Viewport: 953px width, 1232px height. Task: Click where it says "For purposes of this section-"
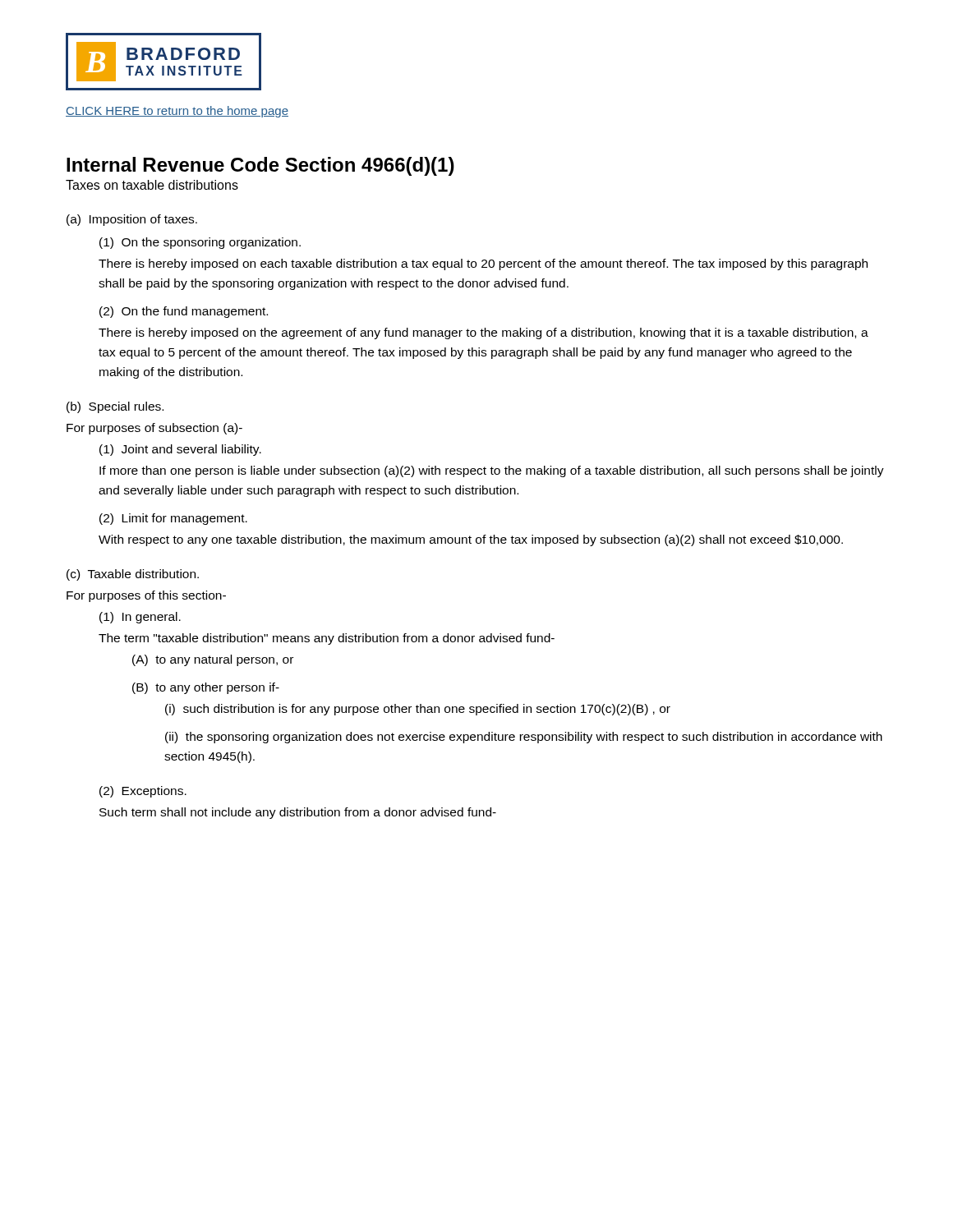(x=146, y=595)
